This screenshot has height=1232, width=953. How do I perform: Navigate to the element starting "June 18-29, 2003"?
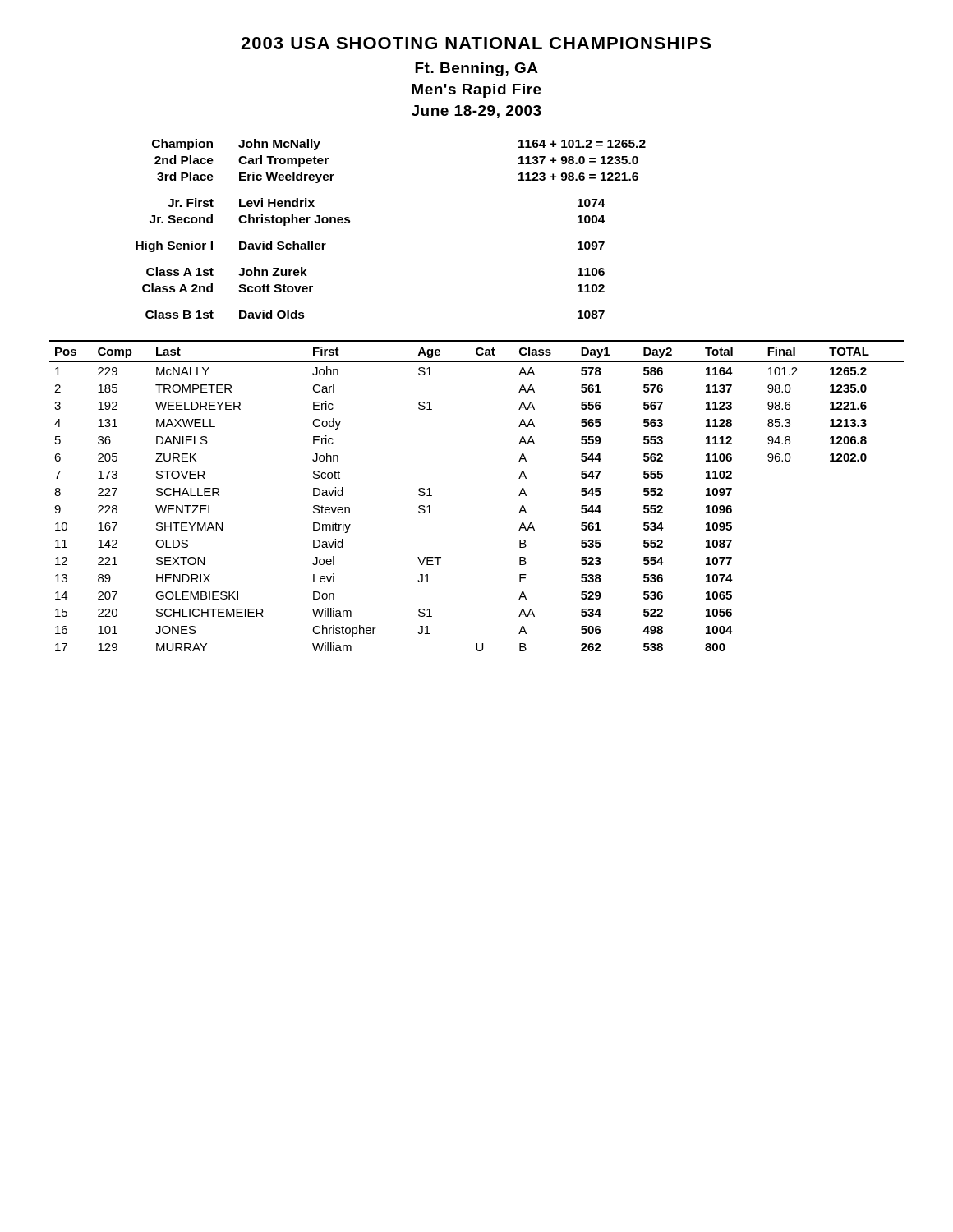coord(476,111)
